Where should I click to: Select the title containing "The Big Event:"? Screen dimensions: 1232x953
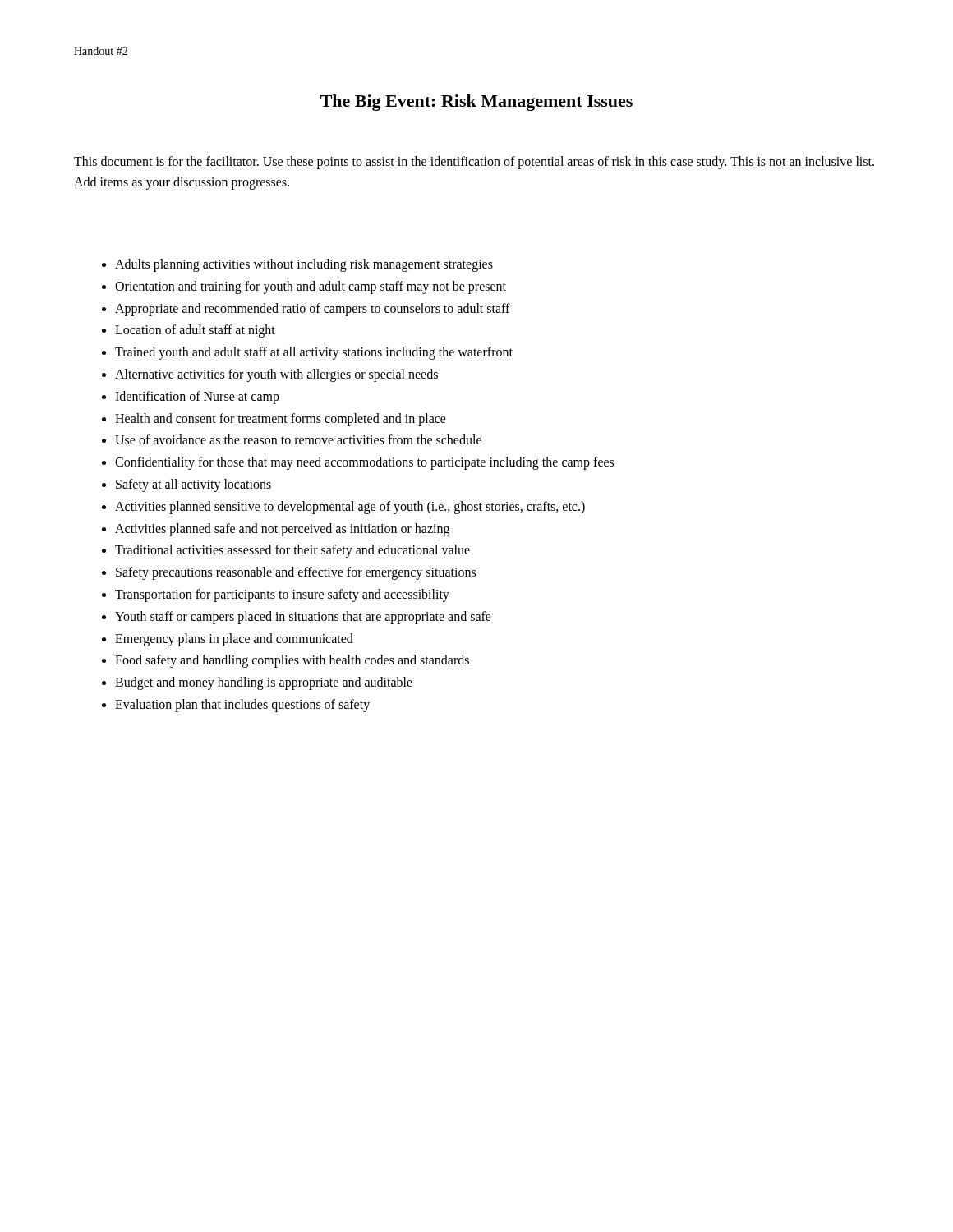click(476, 101)
